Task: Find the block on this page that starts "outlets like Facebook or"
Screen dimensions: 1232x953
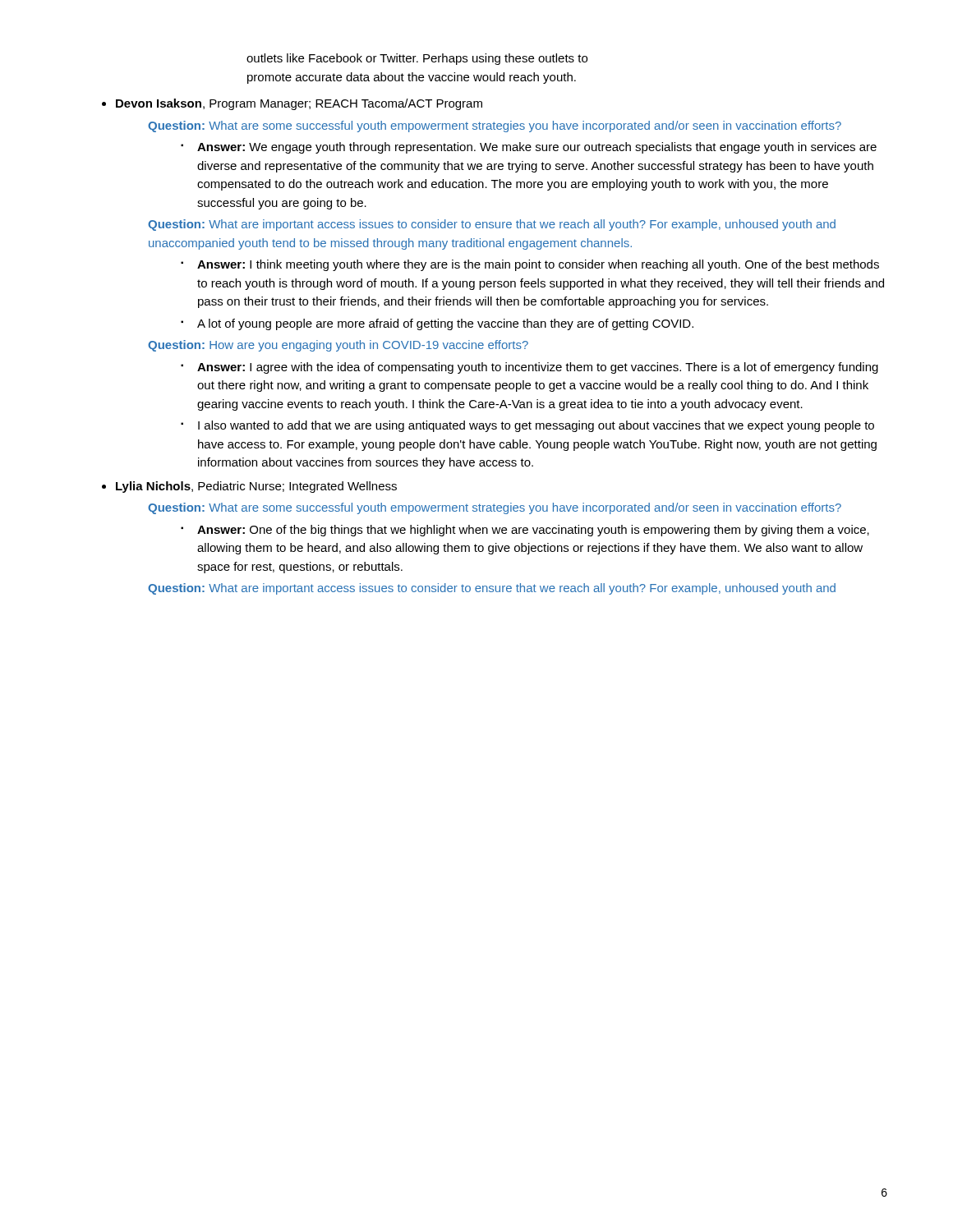Action: [x=417, y=67]
